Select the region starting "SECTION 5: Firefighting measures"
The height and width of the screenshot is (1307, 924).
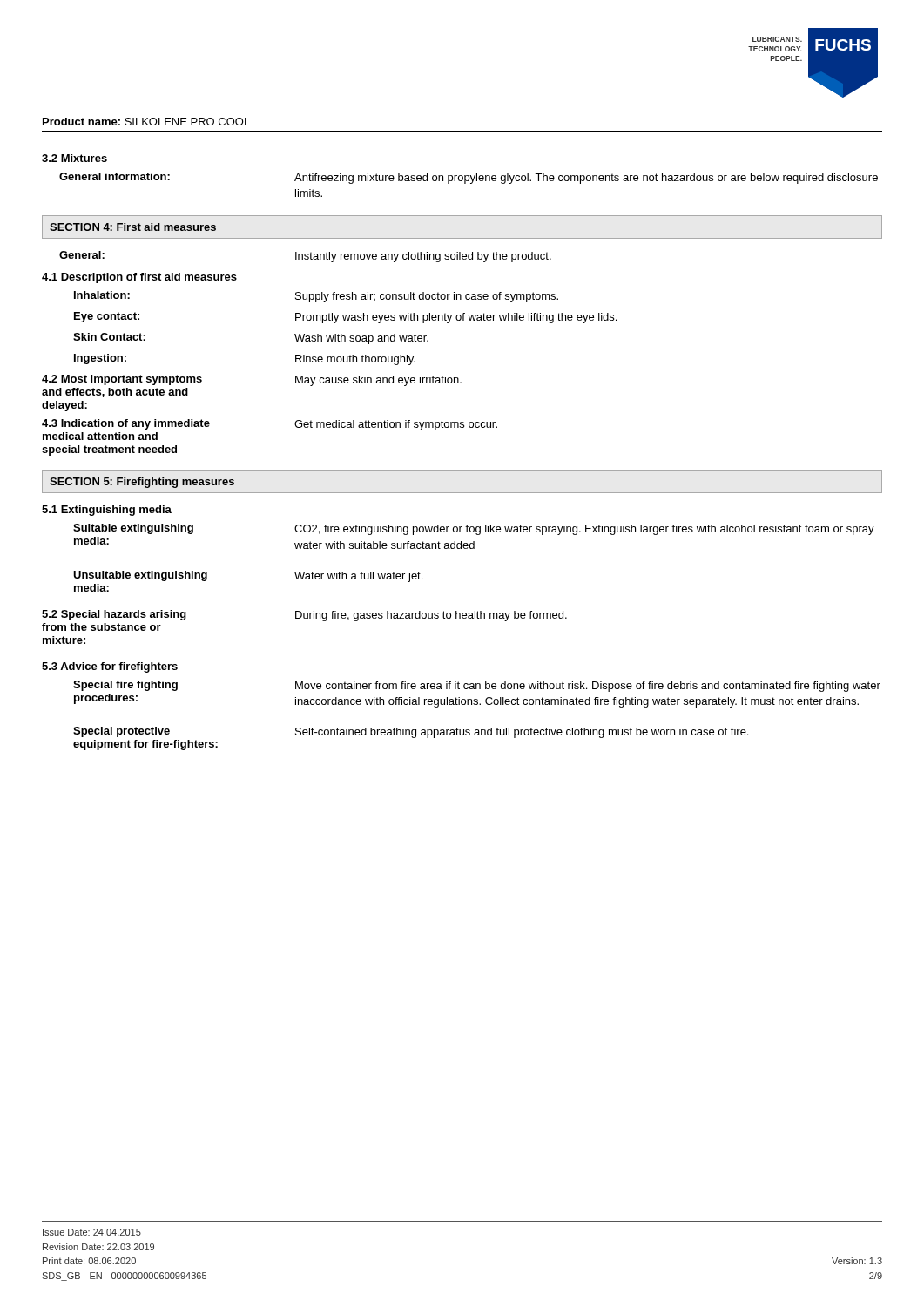142,482
